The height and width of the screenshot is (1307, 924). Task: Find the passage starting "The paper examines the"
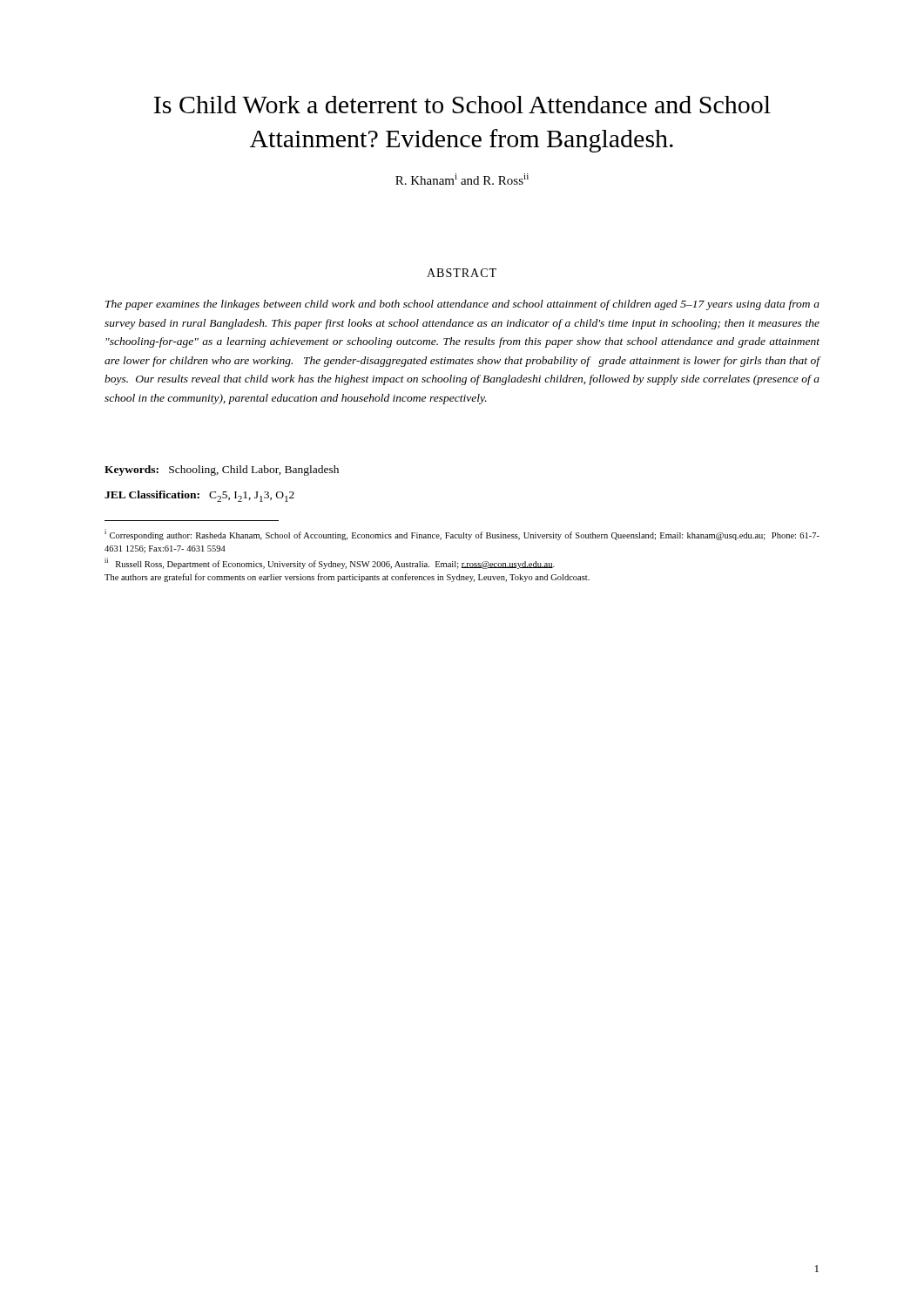(x=462, y=351)
